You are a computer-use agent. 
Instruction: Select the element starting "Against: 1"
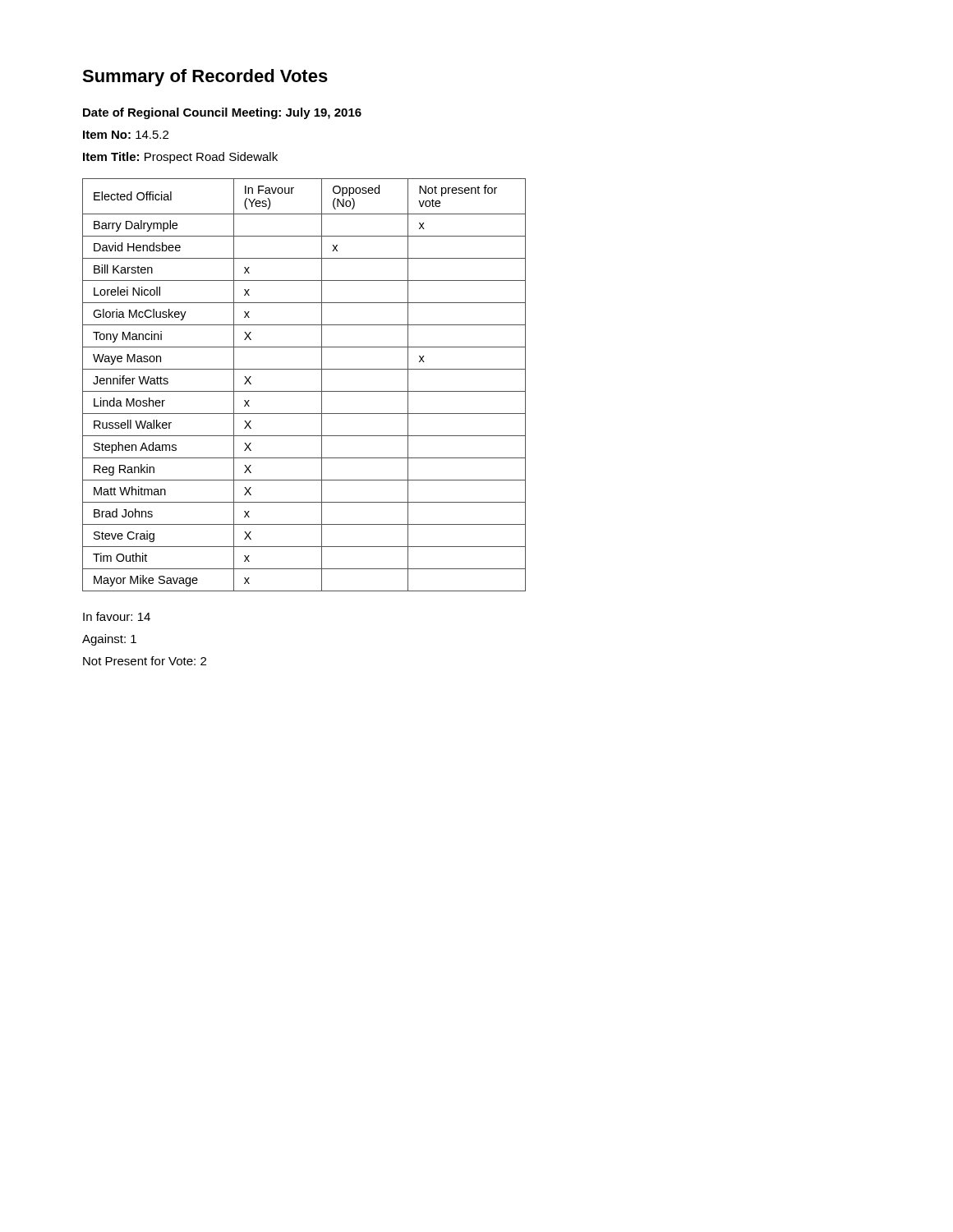110,639
